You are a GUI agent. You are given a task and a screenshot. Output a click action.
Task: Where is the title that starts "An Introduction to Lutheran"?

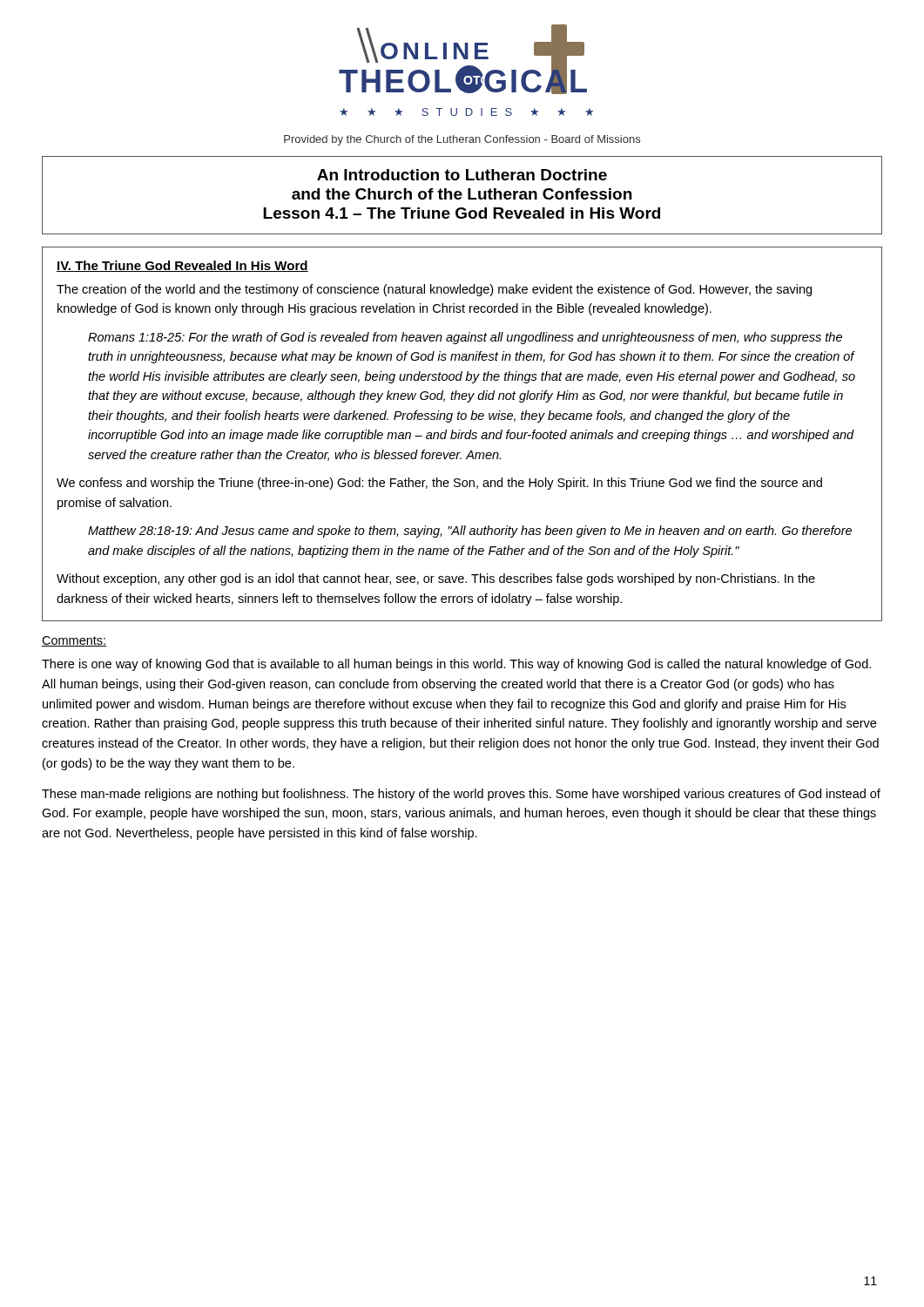(462, 194)
